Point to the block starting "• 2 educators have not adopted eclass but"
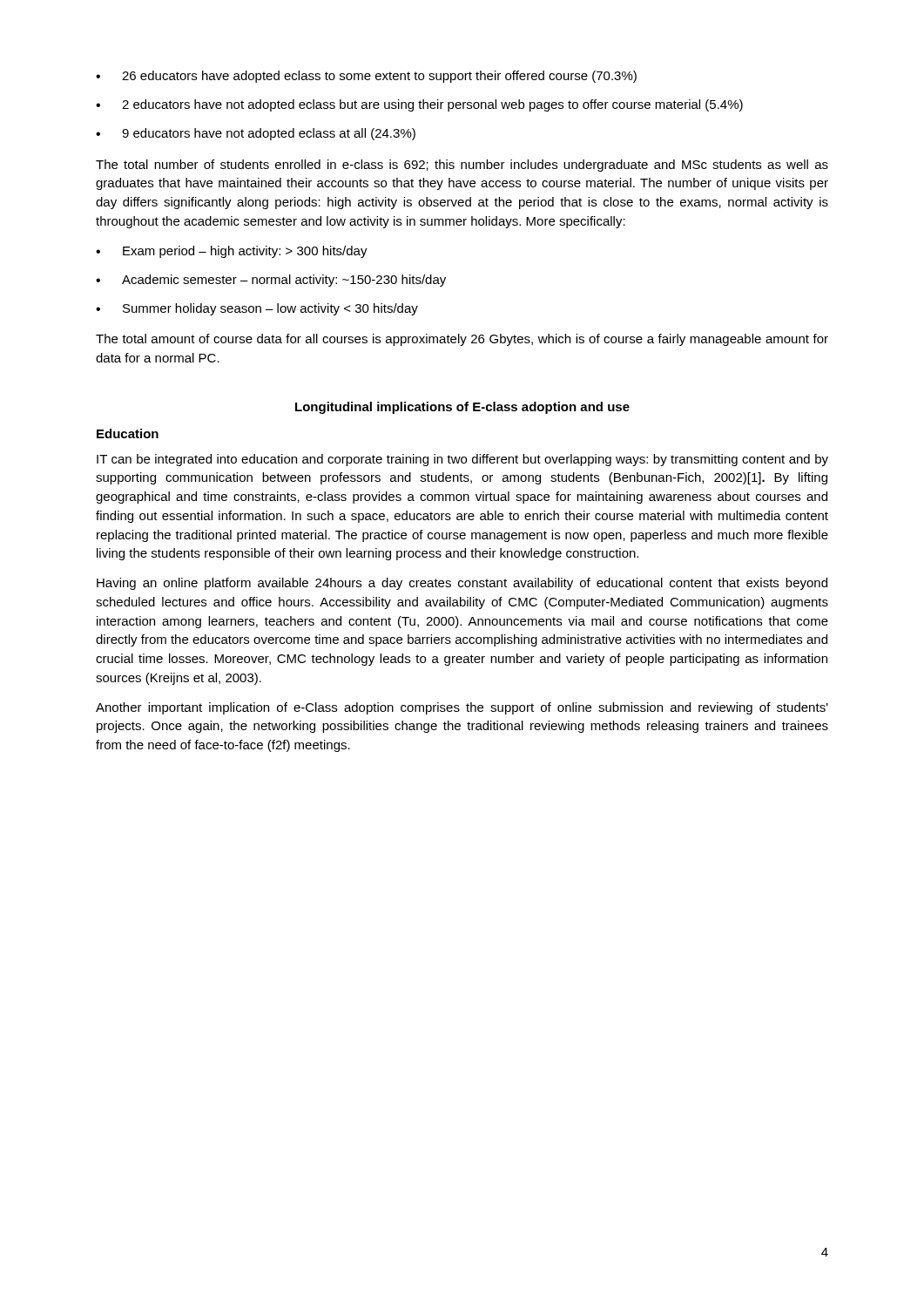Screen dimensions: 1307x924 (x=462, y=105)
